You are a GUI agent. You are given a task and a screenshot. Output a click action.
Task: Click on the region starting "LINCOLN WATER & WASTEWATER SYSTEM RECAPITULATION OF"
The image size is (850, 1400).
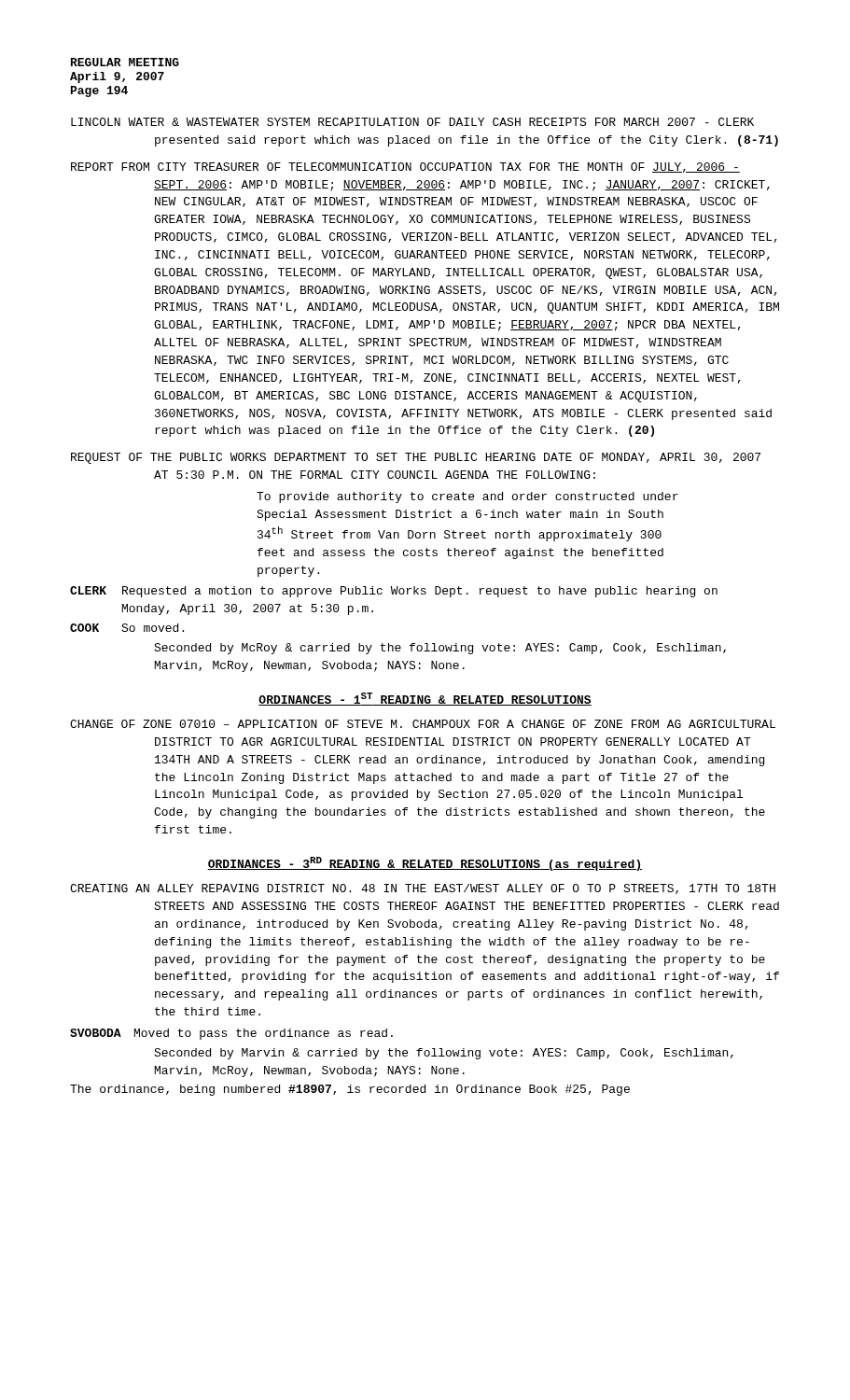pos(425,132)
